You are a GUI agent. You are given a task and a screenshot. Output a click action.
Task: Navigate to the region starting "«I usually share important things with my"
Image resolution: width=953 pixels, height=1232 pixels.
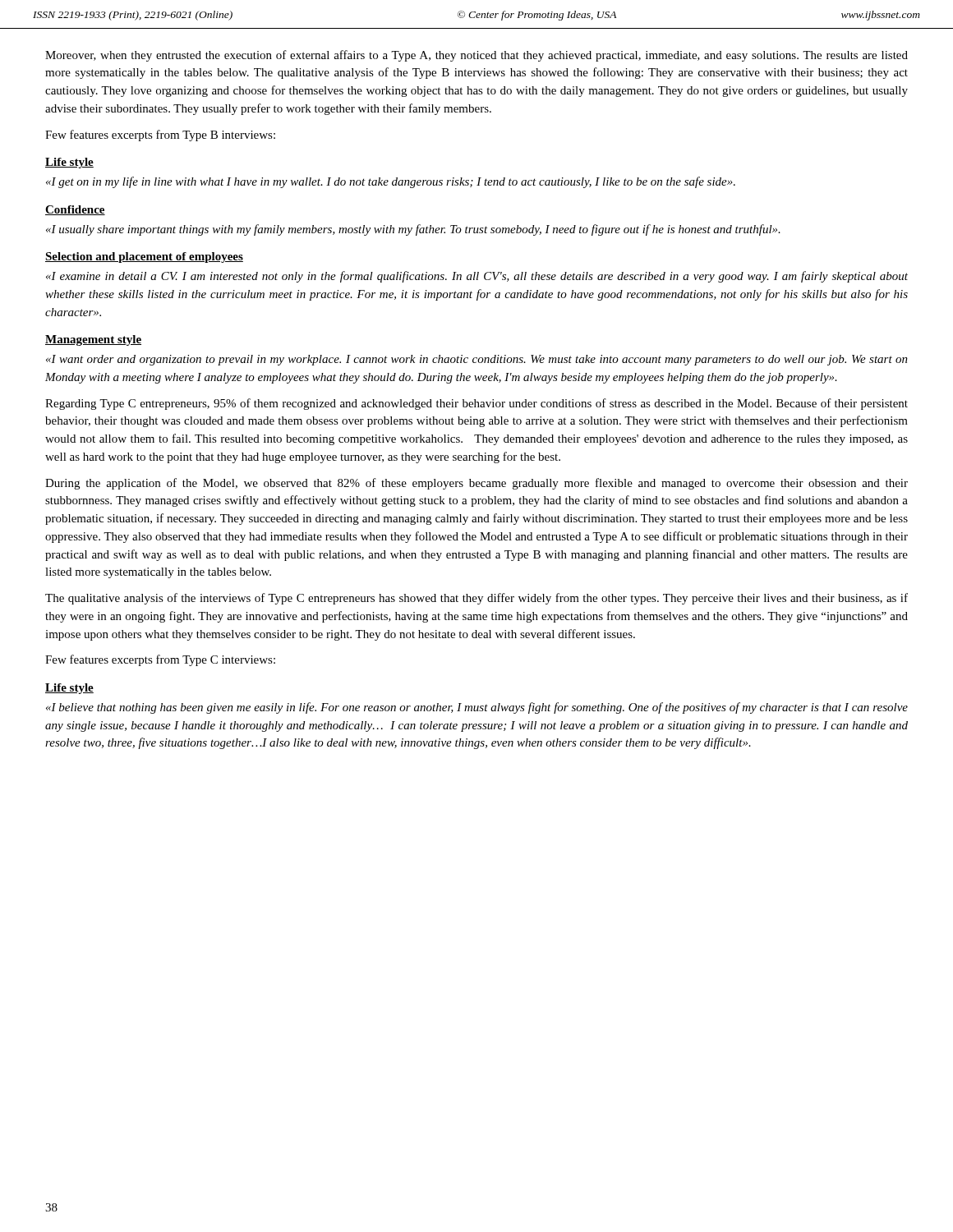click(413, 229)
